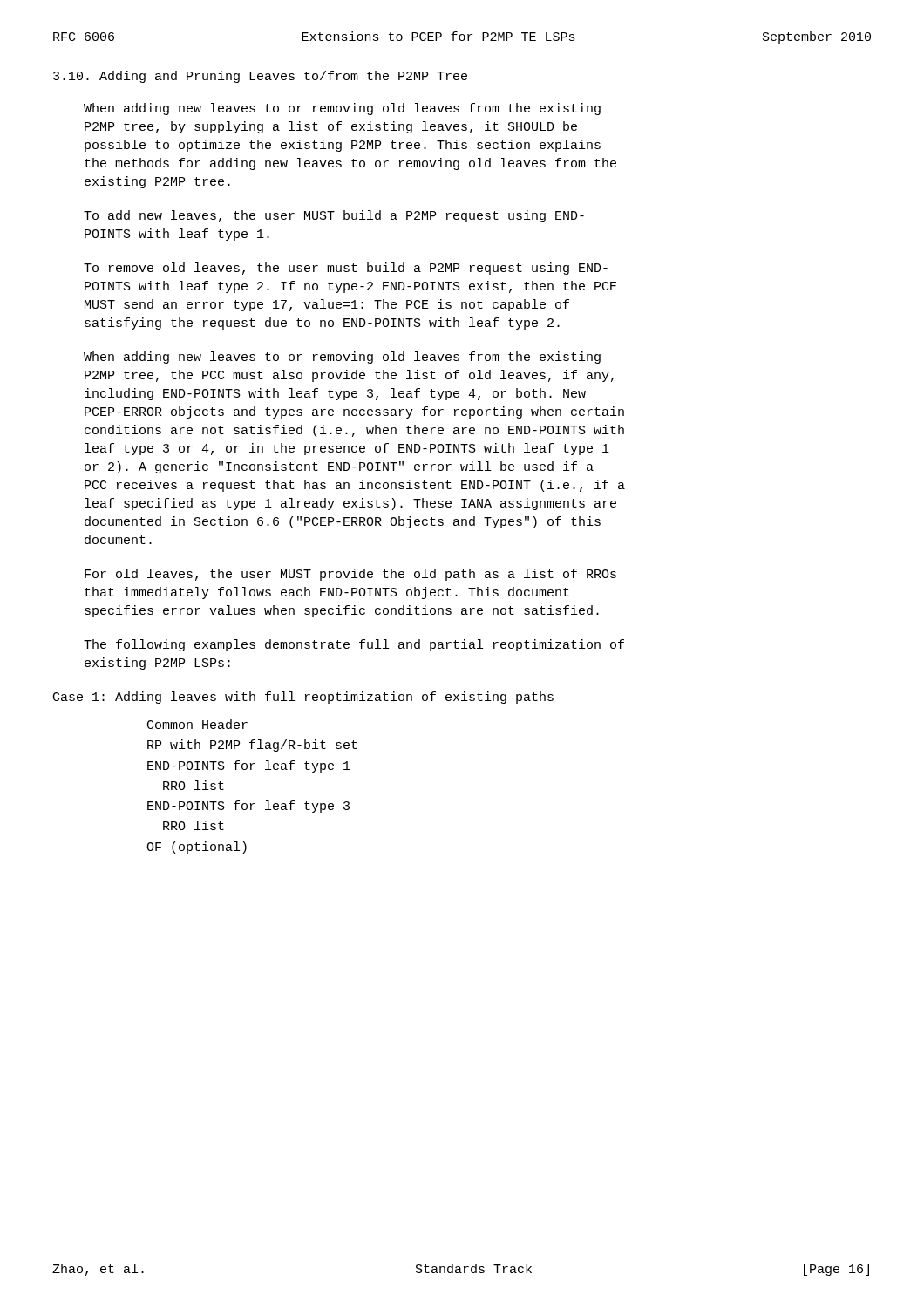Select the text block starting "For old leaves, the"
This screenshot has width=924, height=1308.
click(x=350, y=593)
